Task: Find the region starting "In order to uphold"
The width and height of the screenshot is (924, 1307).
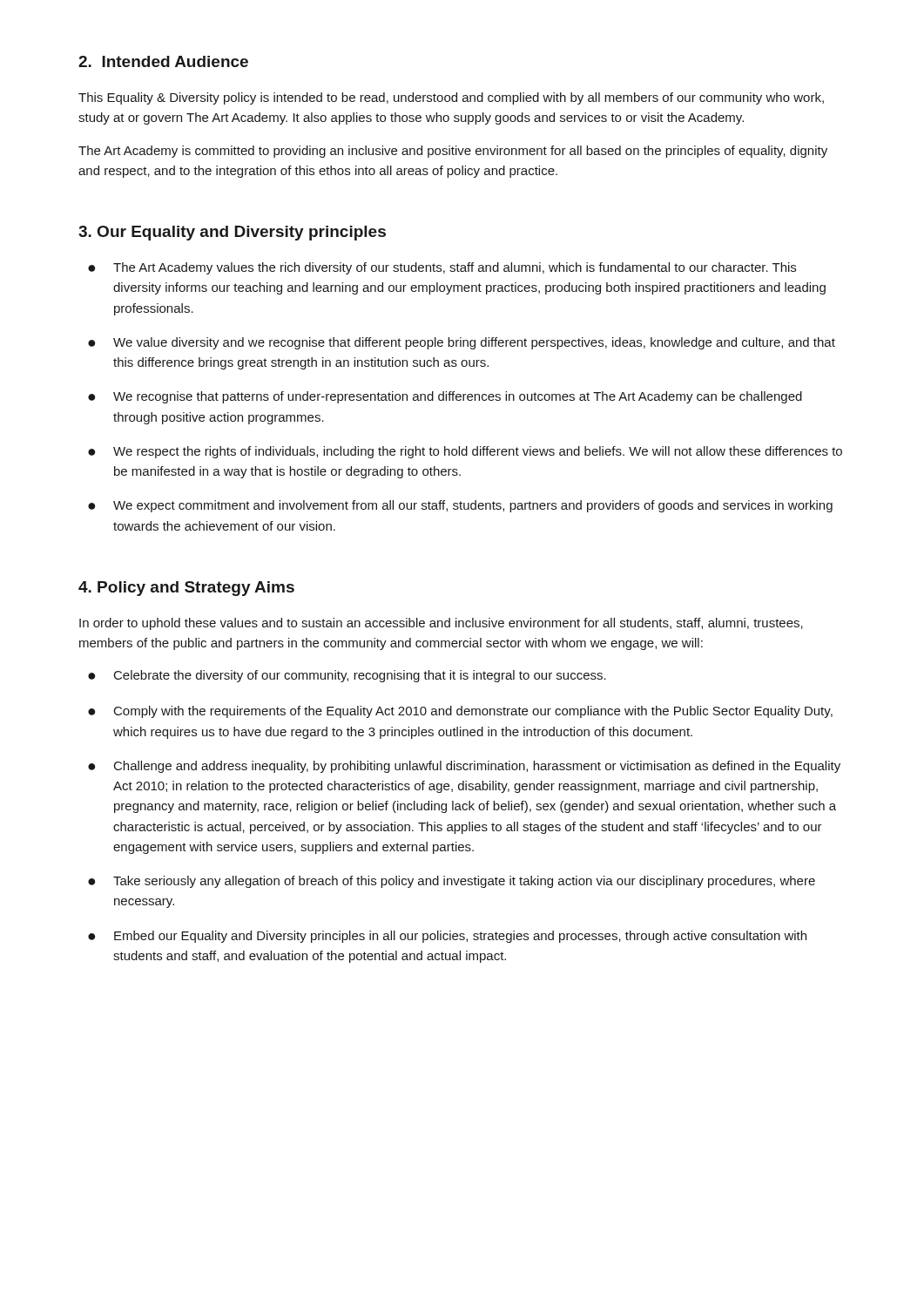Action: click(441, 632)
